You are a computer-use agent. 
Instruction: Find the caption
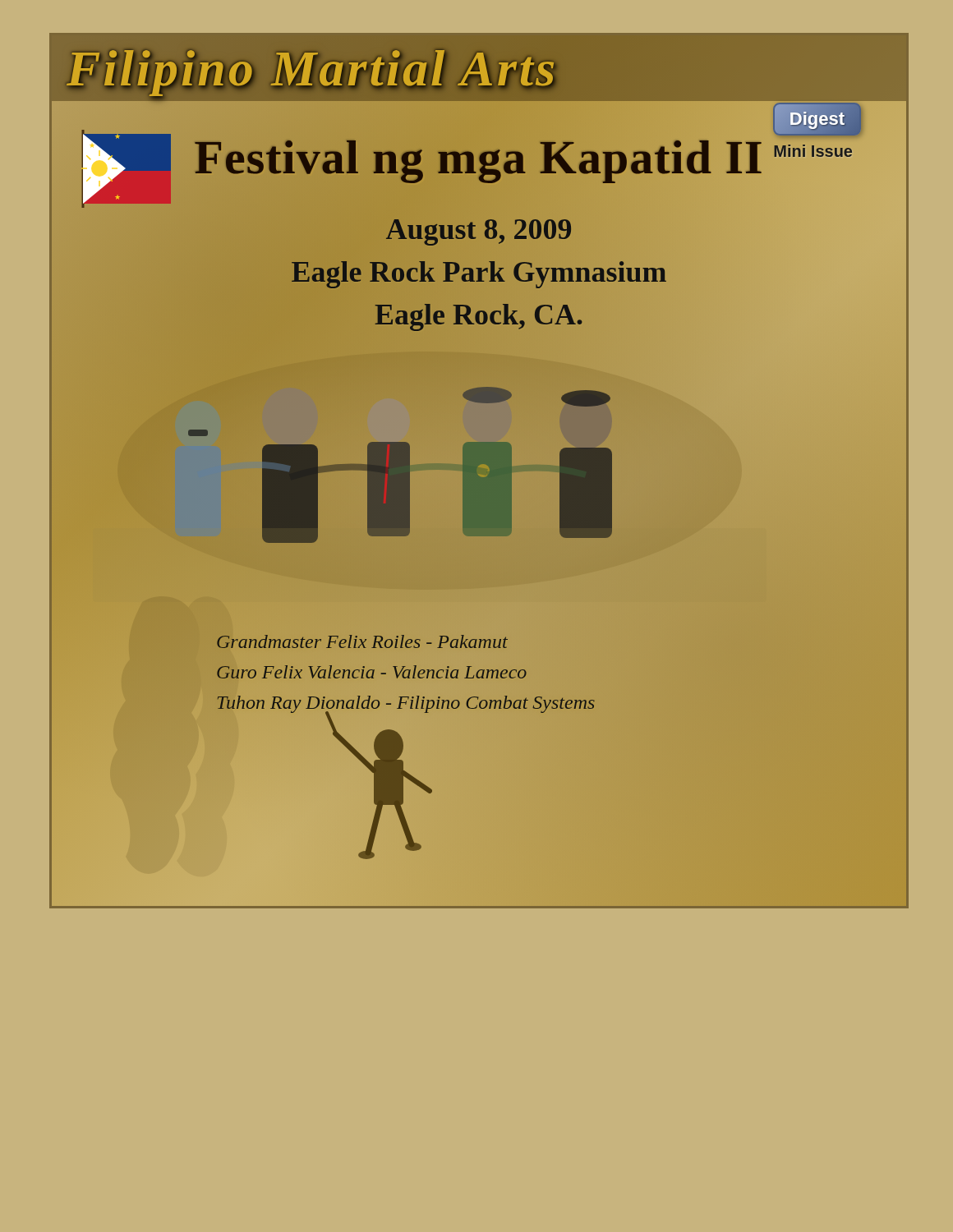click(536, 672)
